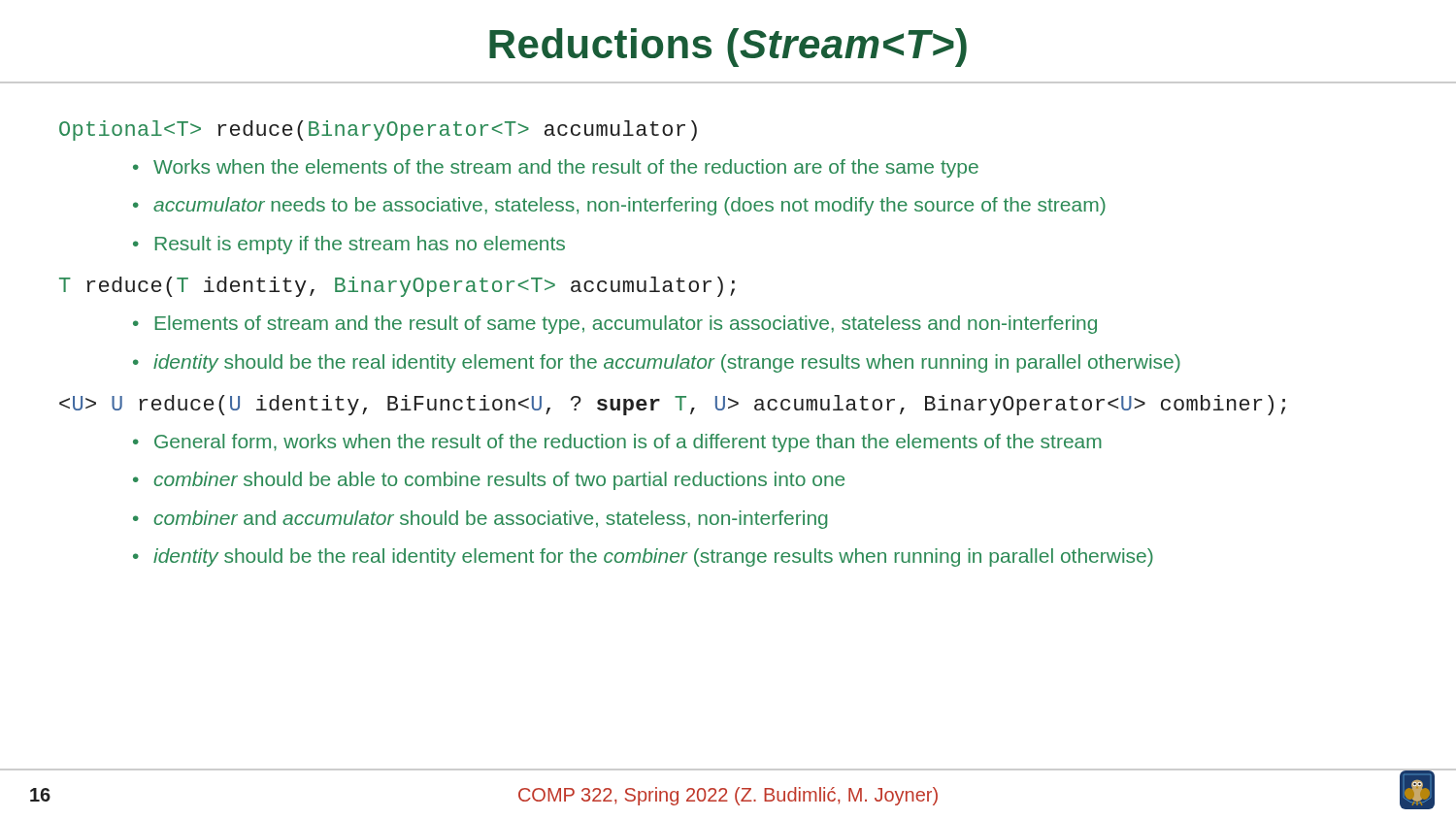Click on the list item that says "combiner should be able"
The width and height of the screenshot is (1456, 819).
[x=499, y=479]
